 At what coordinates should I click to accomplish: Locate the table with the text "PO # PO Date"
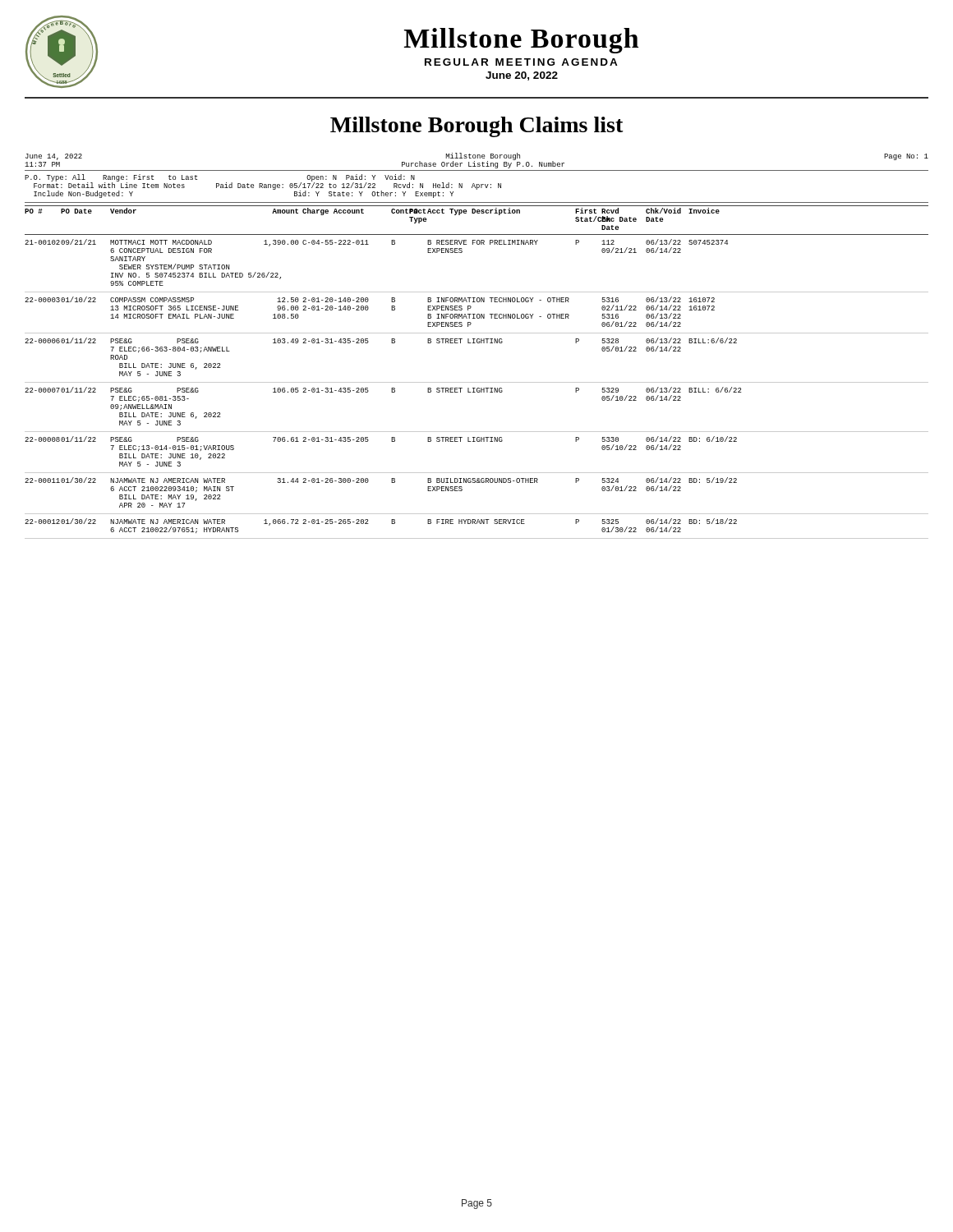click(x=476, y=372)
